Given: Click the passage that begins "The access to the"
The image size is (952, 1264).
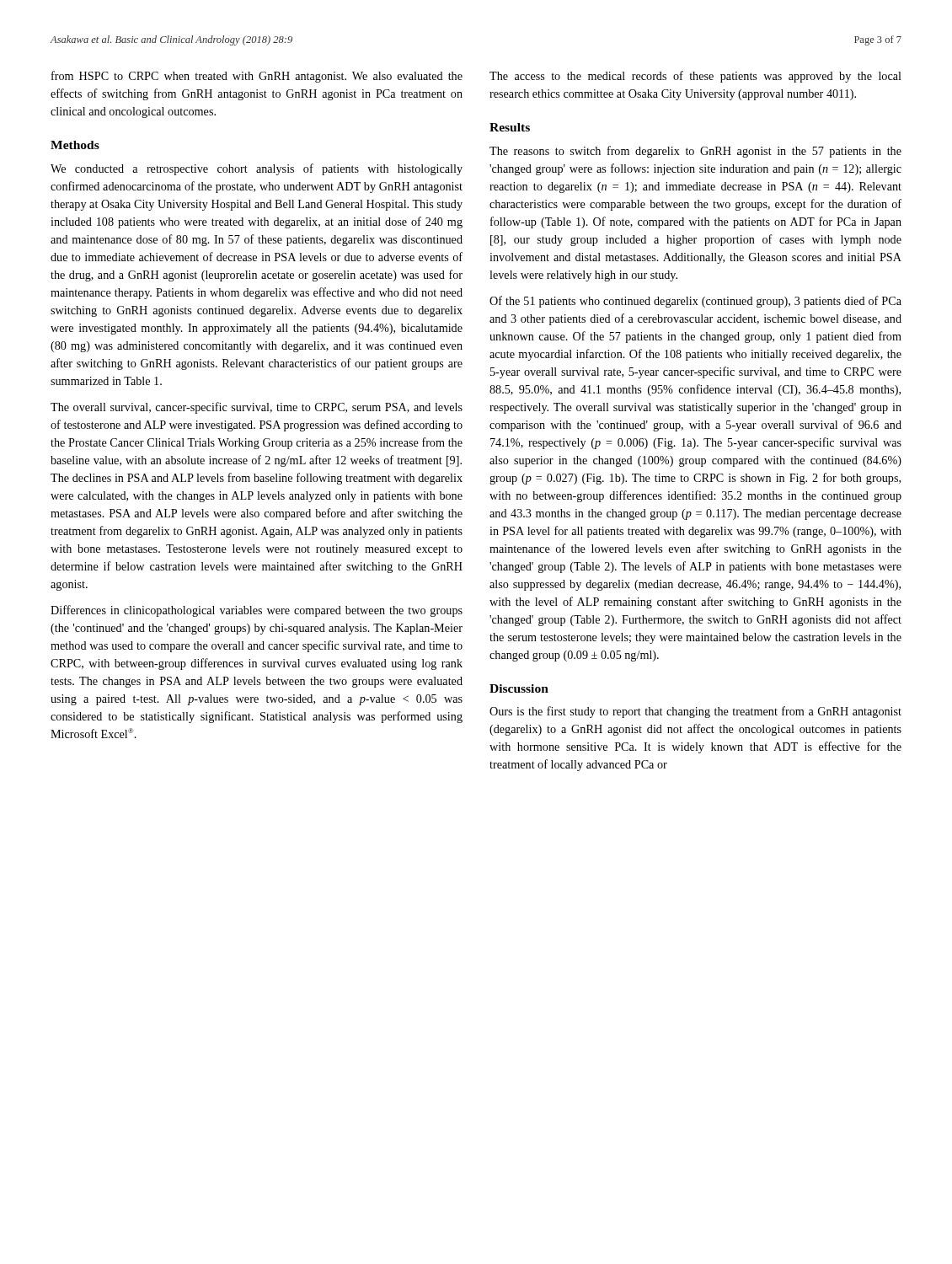Looking at the screenshot, I should [695, 85].
